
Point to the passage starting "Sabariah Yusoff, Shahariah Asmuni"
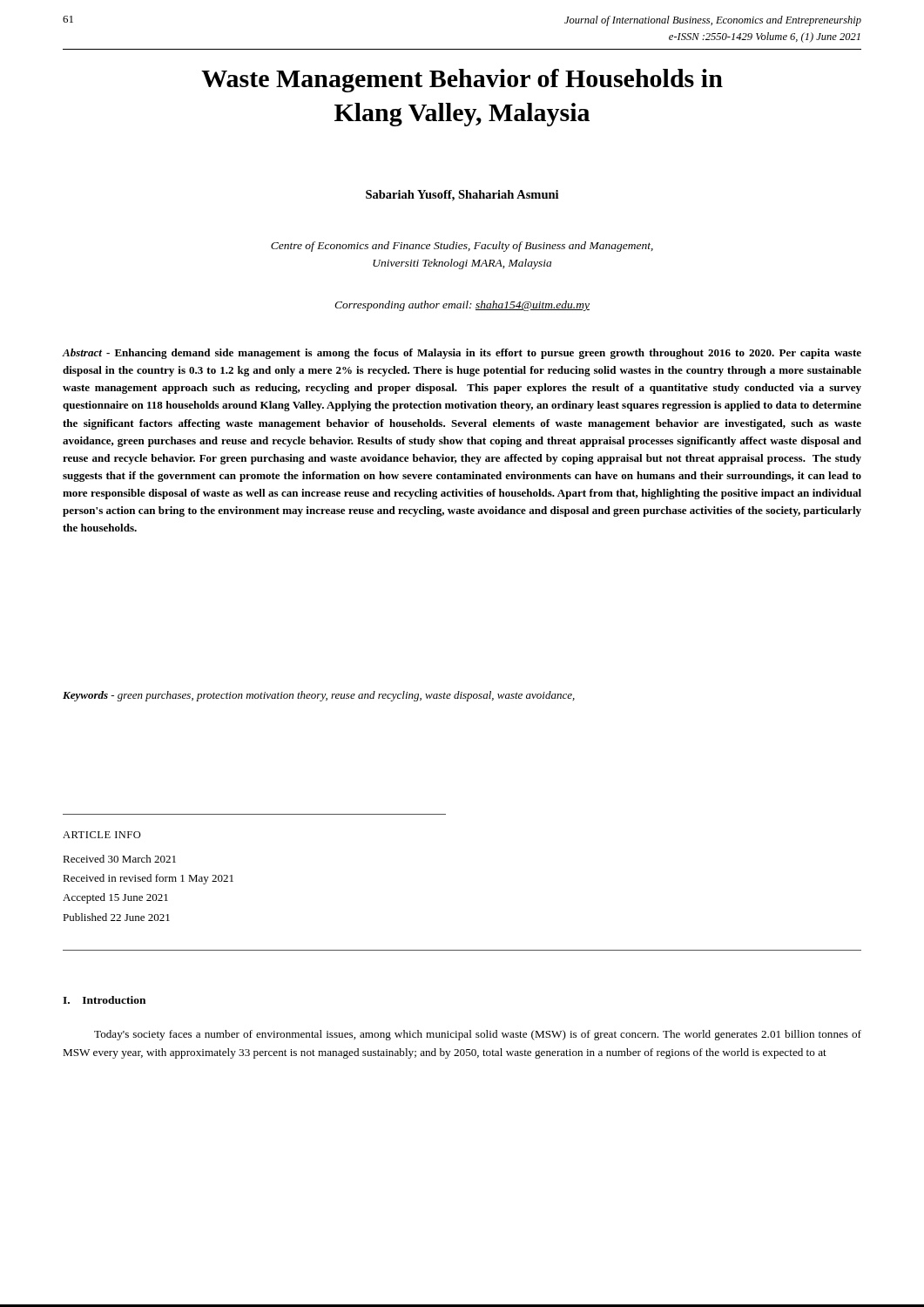[462, 195]
